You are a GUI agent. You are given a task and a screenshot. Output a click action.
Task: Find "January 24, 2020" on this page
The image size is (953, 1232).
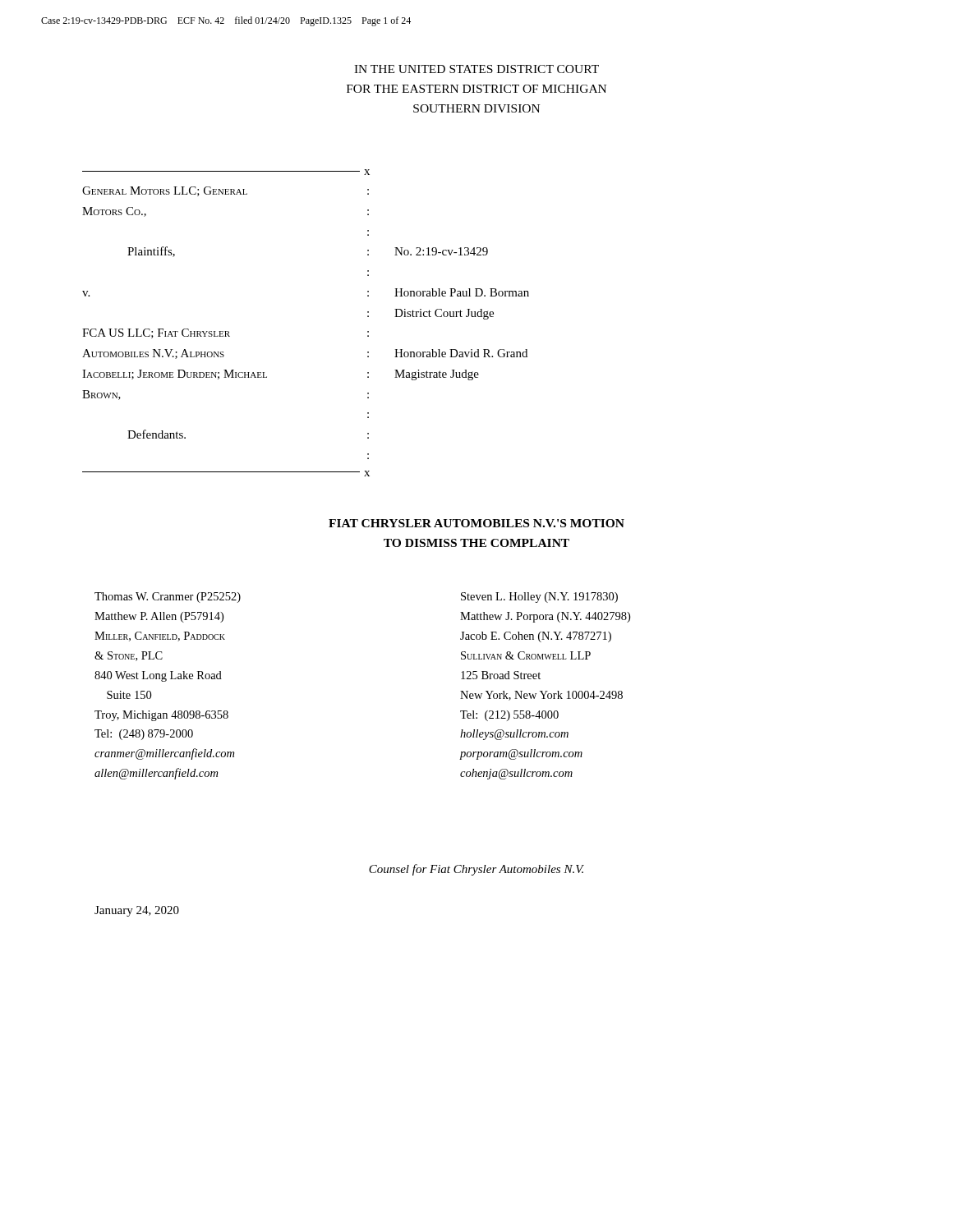coord(137,910)
